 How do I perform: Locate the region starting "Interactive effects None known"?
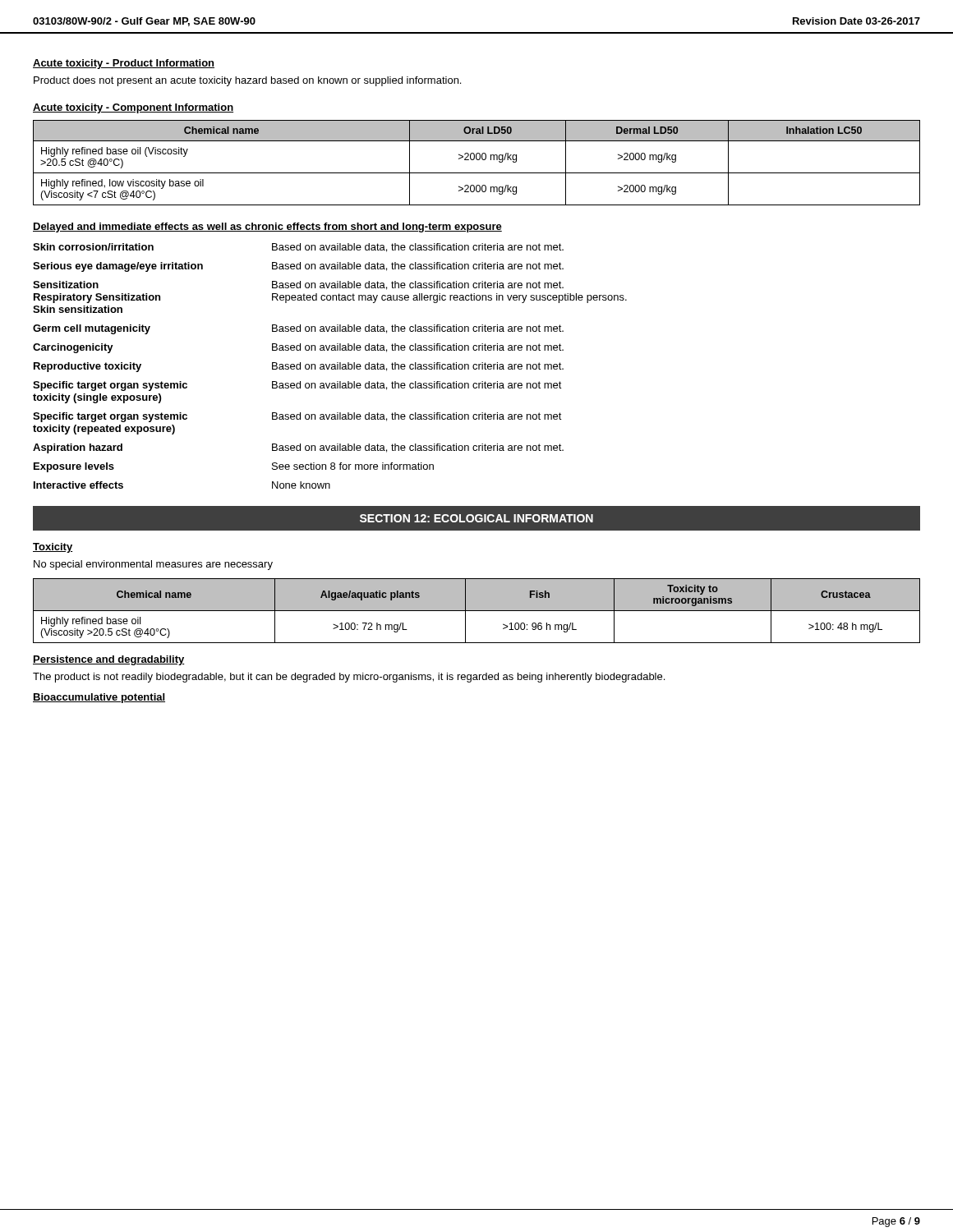click(79, 485)
